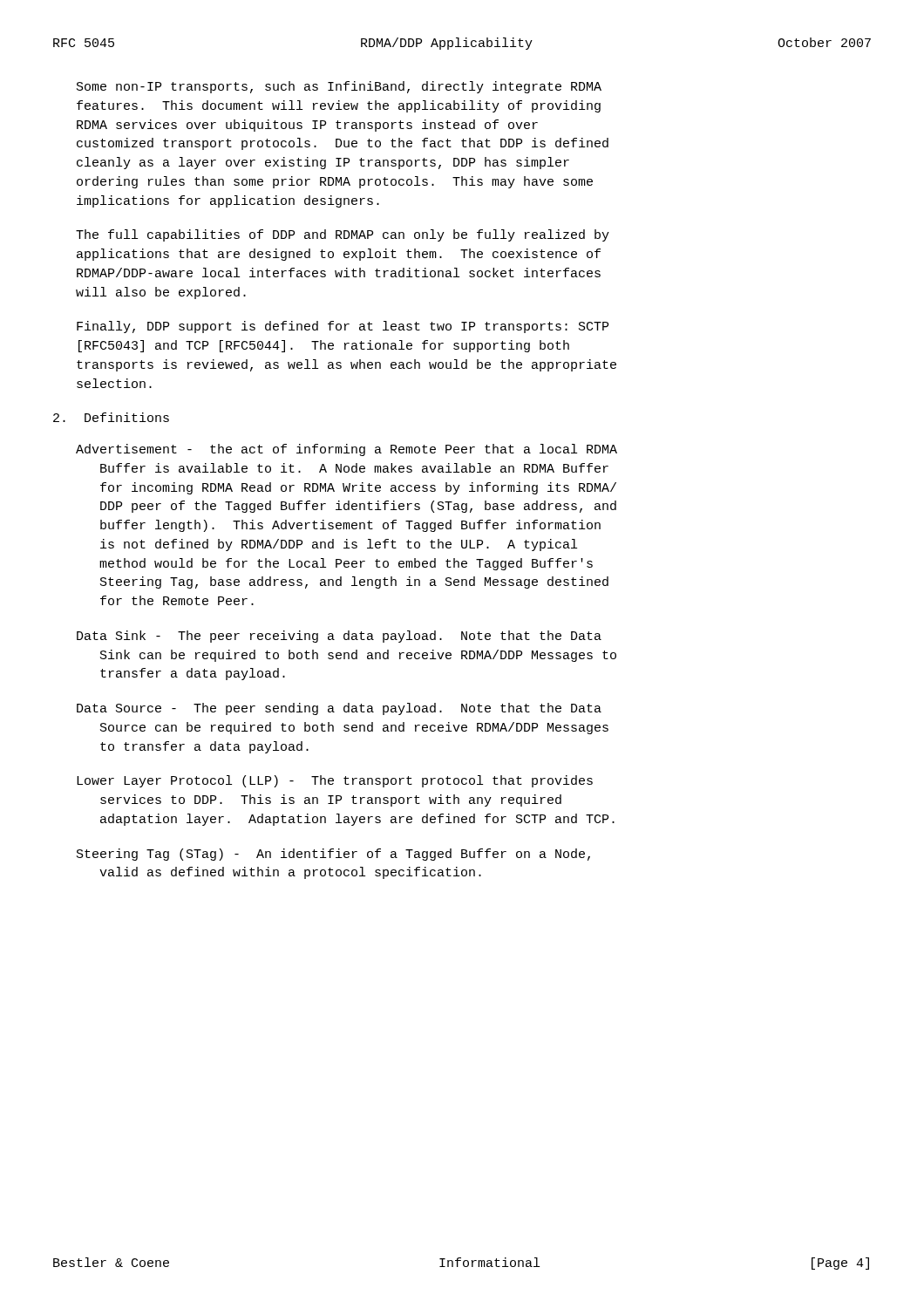Viewport: 924px width, 1308px height.
Task: Point to the element starting "Some non-IP transports, such as InfiniBand,"
Action: [x=331, y=145]
